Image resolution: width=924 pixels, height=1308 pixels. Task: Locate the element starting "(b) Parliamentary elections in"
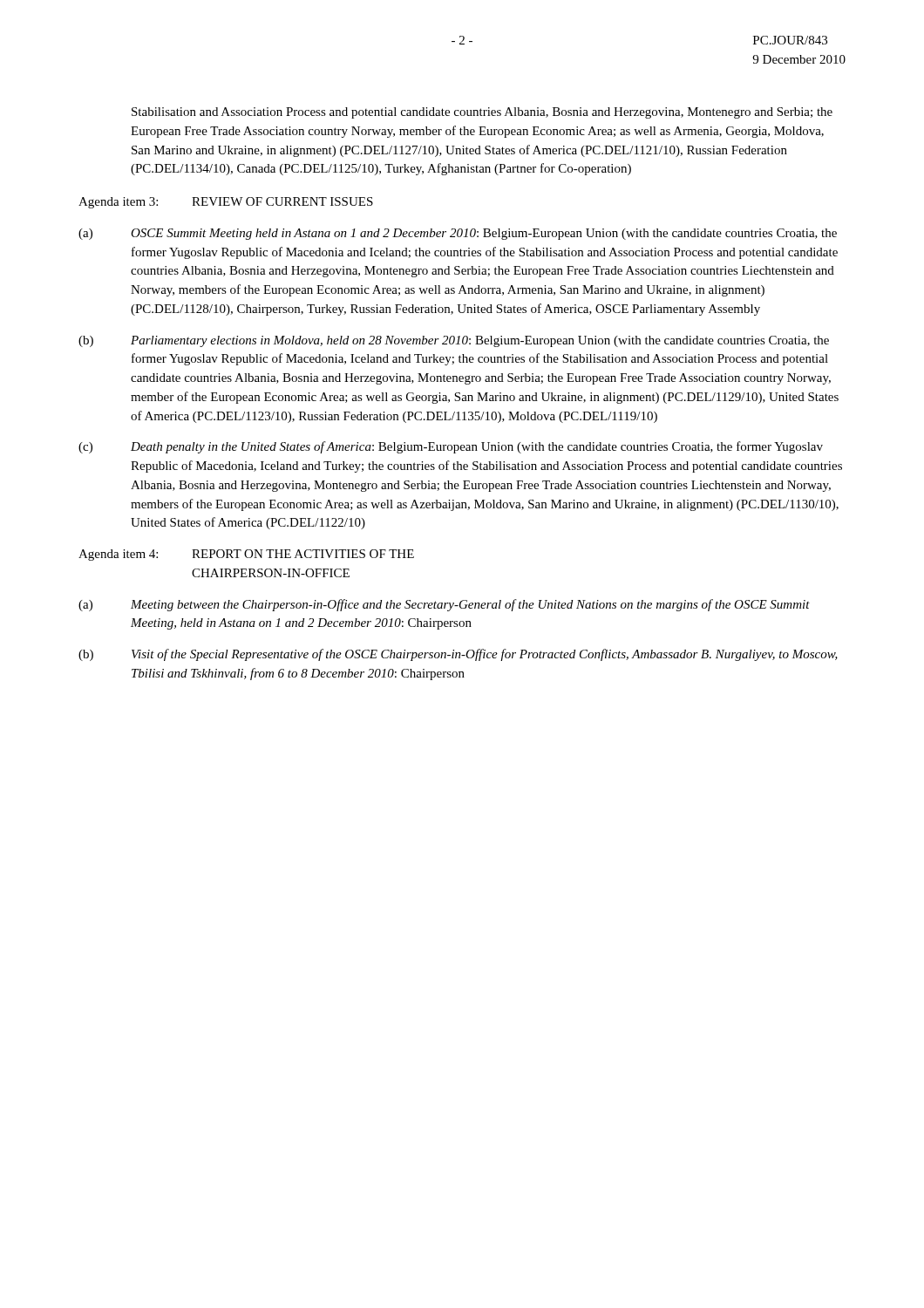click(x=462, y=378)
